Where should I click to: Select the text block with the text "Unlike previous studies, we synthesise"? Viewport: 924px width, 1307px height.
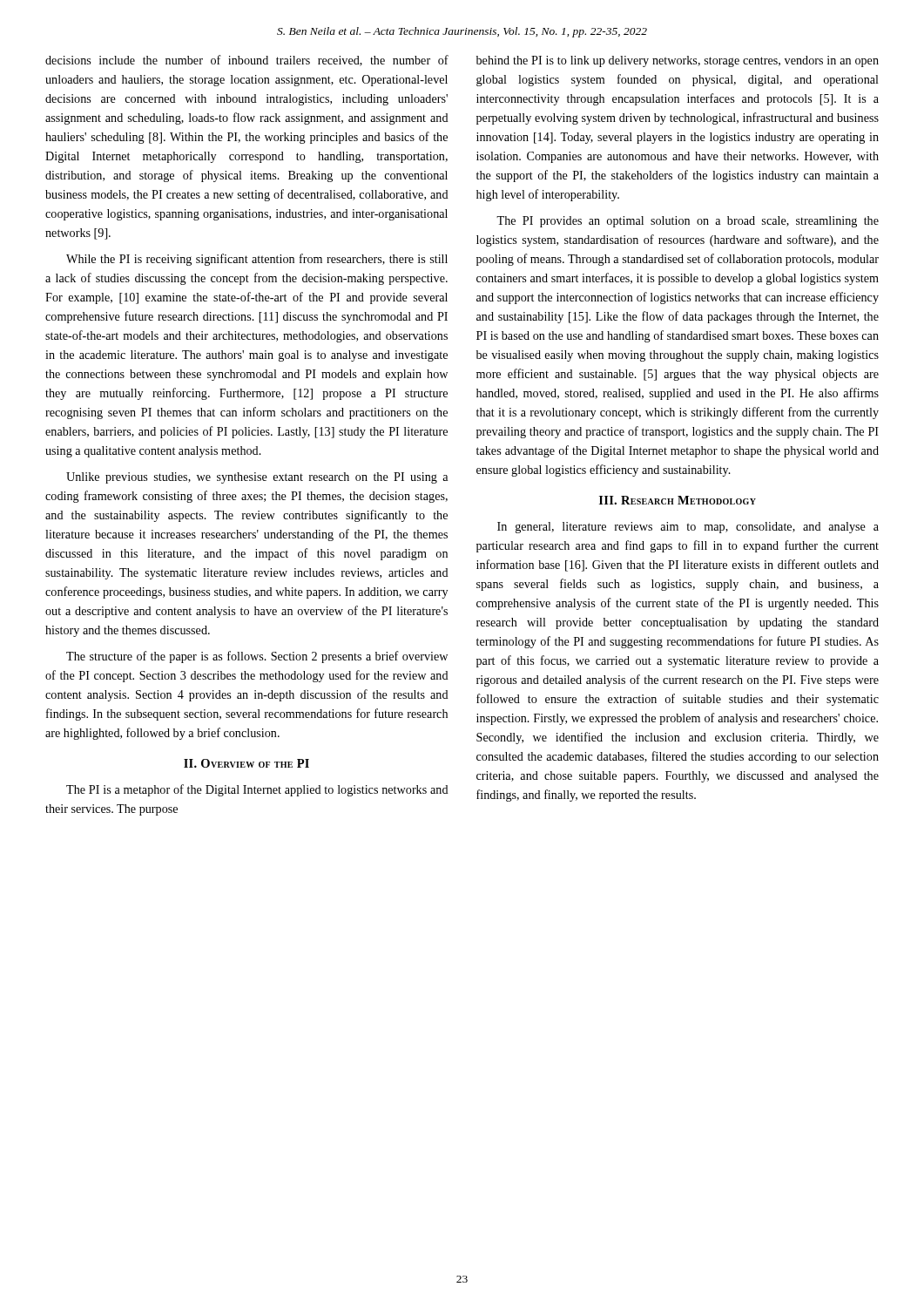[247, 553]
